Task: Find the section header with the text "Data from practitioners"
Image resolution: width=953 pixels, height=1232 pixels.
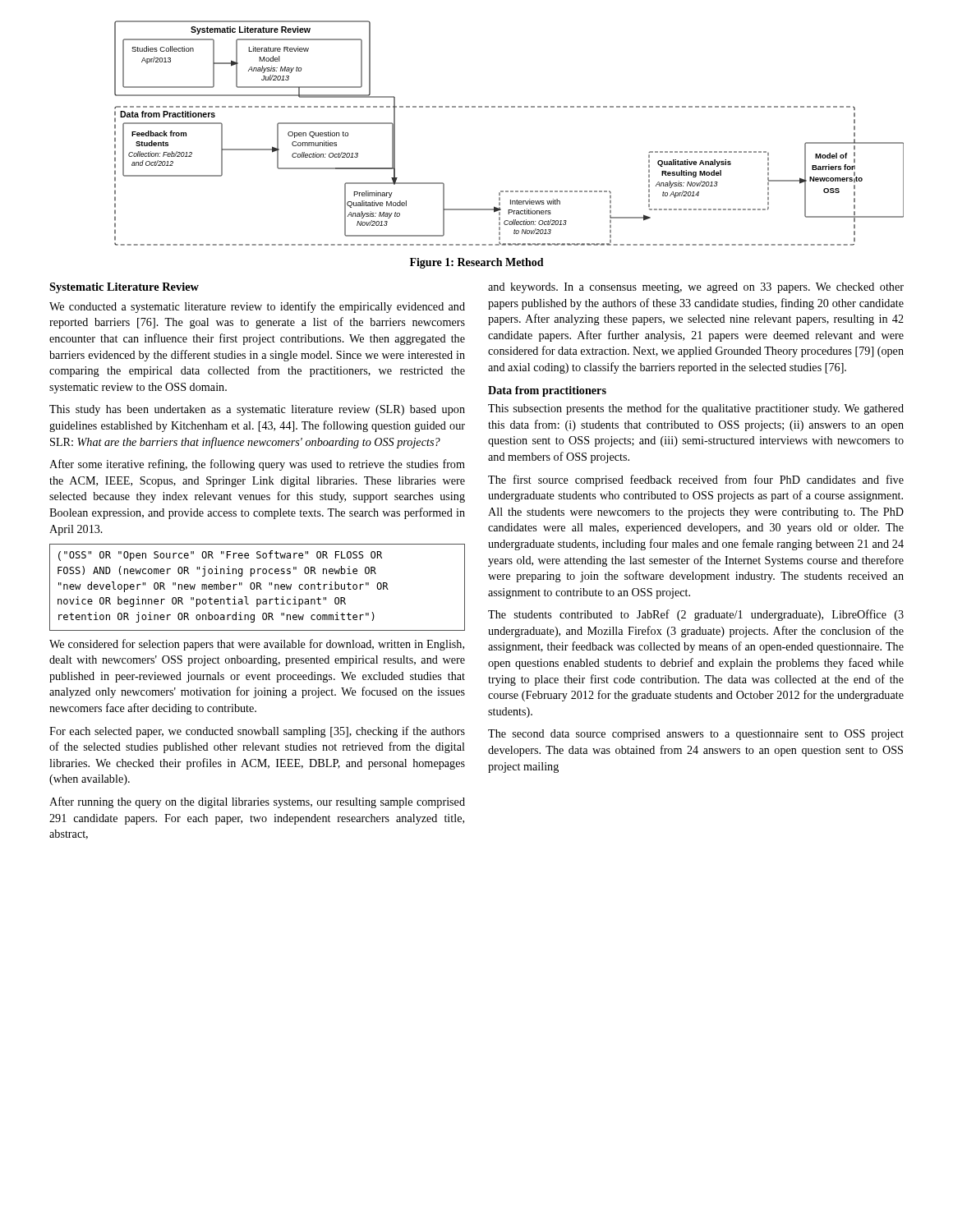Action: tap(547, 390)
